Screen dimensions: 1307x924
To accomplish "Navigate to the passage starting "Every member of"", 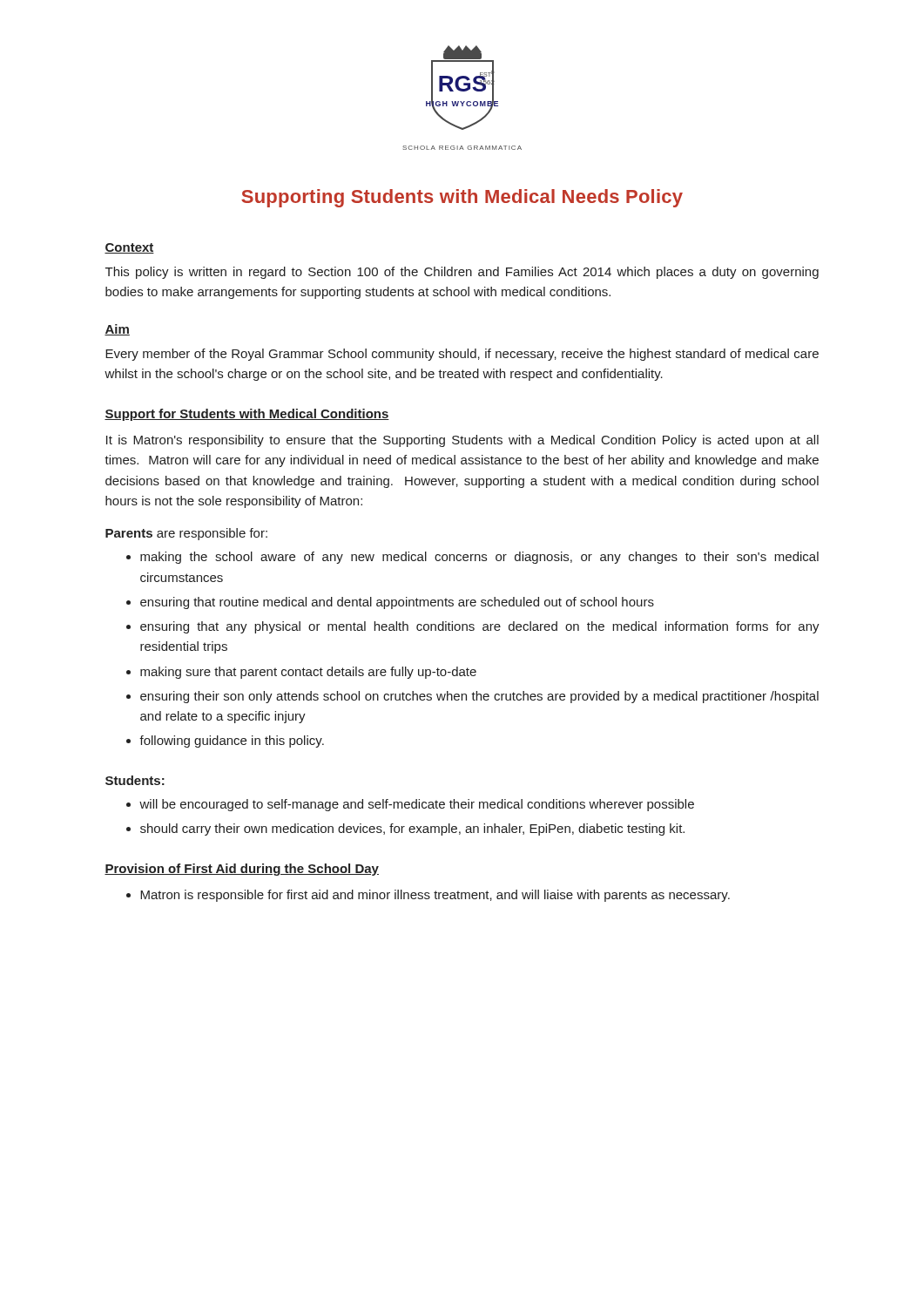I will (462, 363).
